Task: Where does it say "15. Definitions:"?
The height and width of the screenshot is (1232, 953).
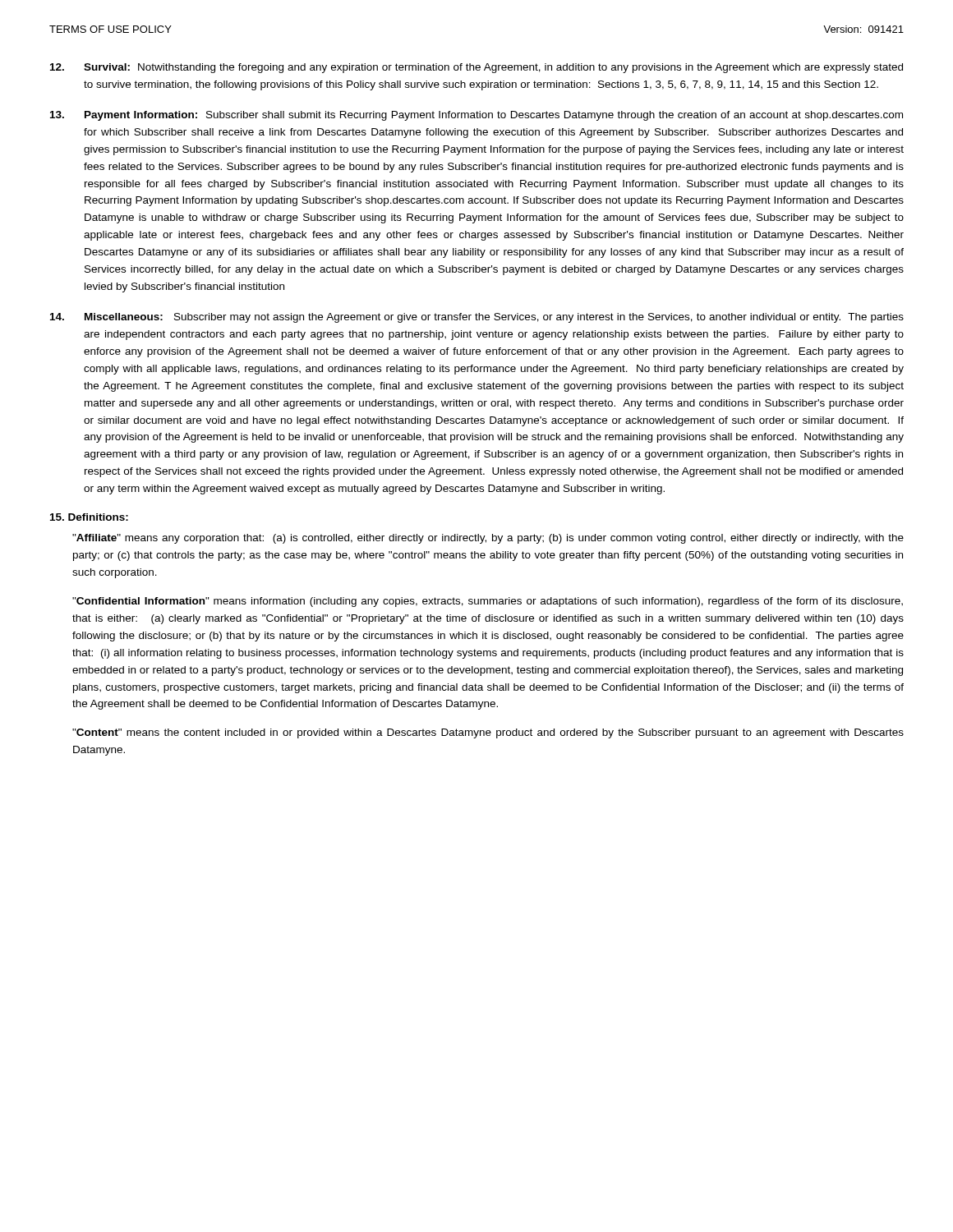Action: coord(89,517)
